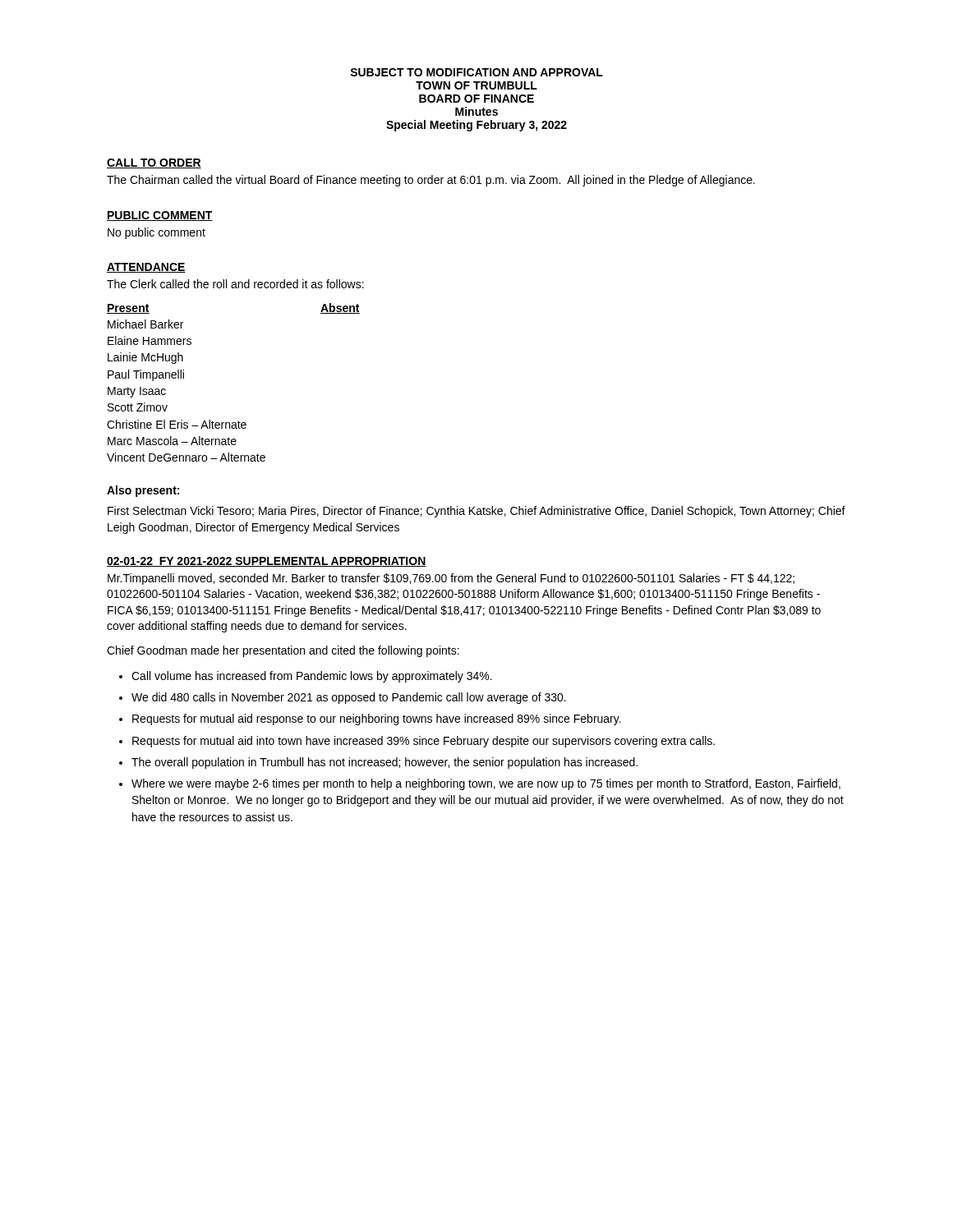Locate the text block that says "The Clerk called the"
The height and width of the screenshot is (1232, 953).
pos(236,284)
